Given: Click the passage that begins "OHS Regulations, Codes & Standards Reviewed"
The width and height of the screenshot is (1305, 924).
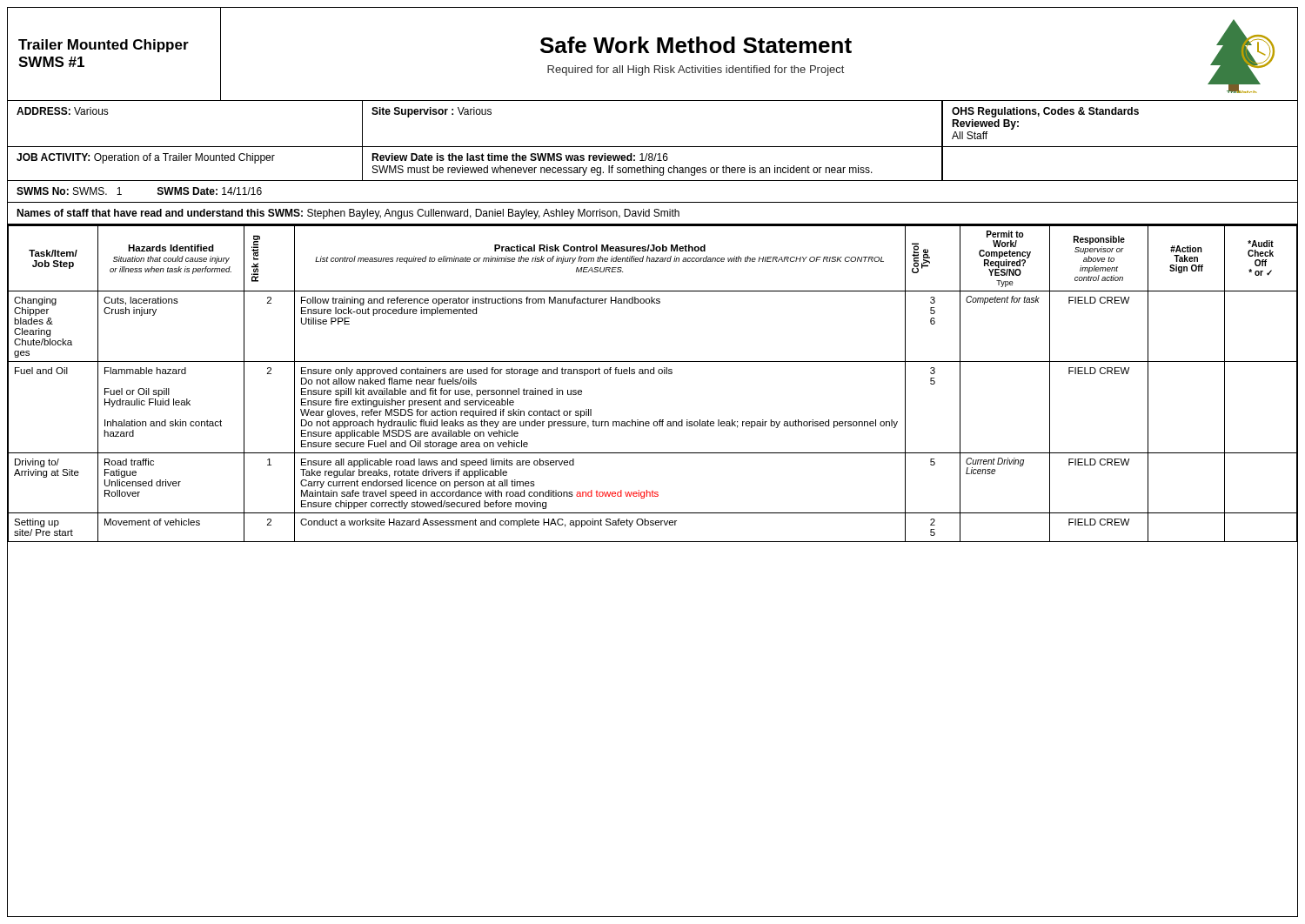Looking at the screenshot, I should click(x=1045, y=124).
